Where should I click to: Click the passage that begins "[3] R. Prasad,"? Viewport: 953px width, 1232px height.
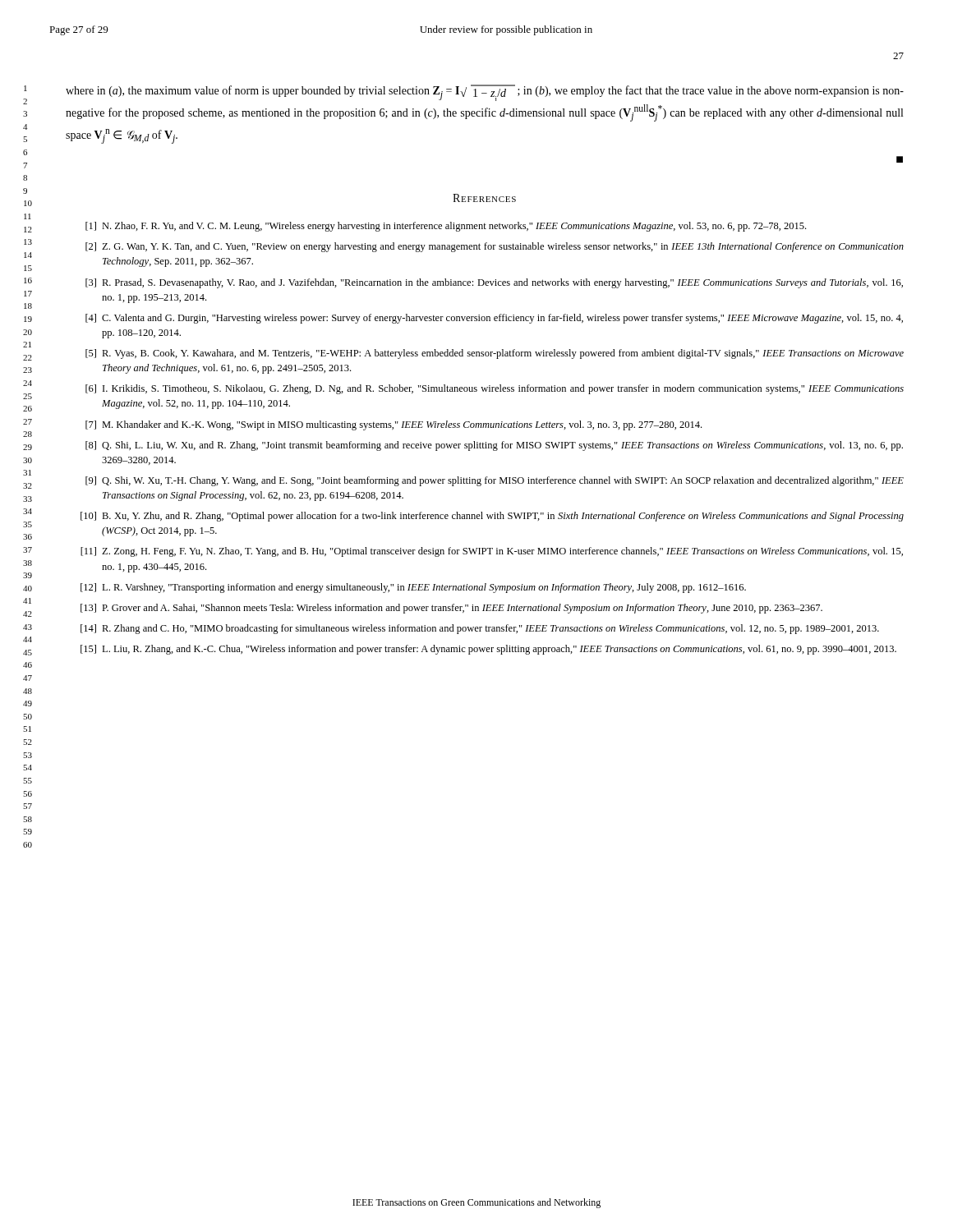[x=485, y=290]
